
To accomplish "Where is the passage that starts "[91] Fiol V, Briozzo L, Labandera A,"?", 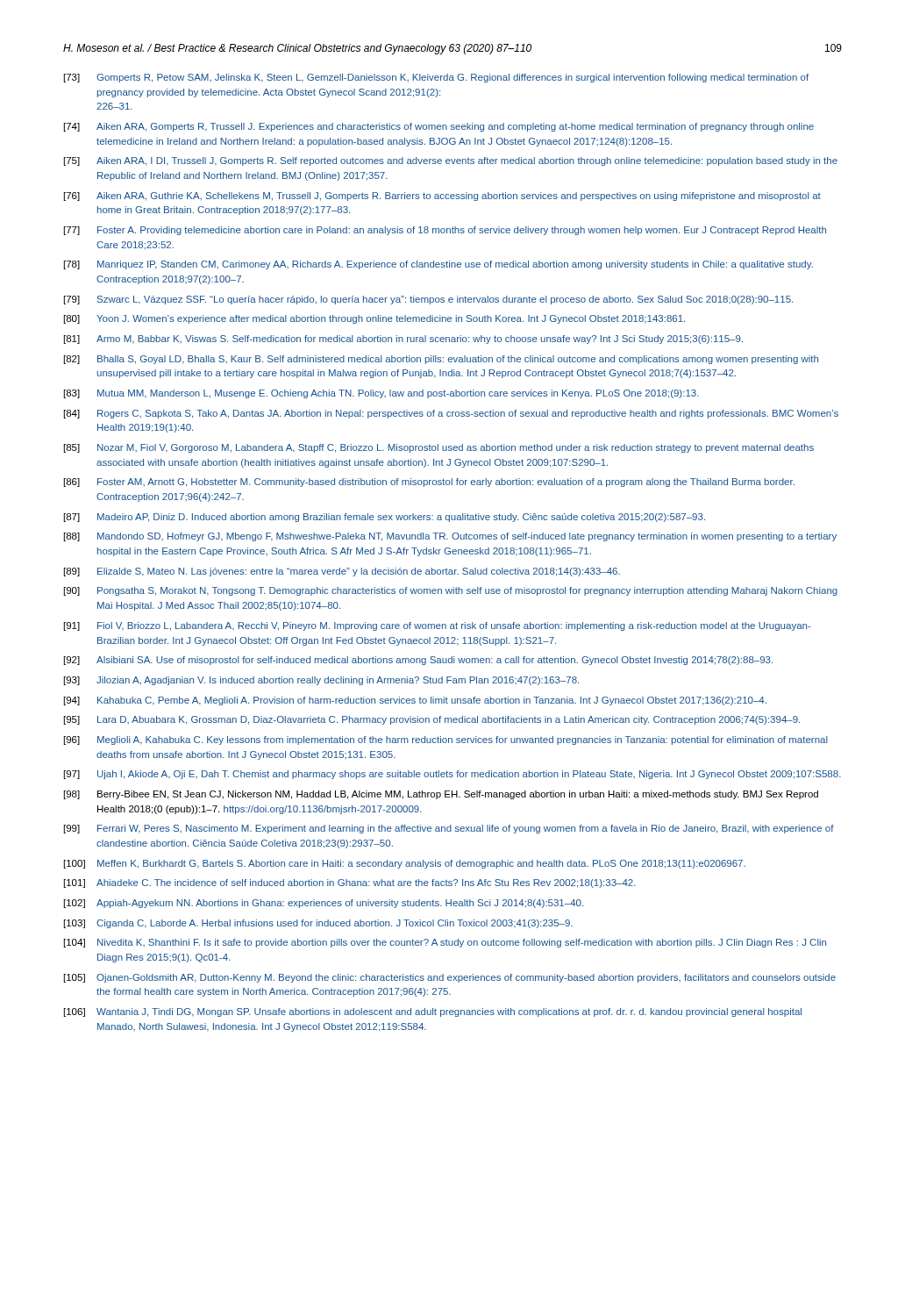I will tap(452, 633).
